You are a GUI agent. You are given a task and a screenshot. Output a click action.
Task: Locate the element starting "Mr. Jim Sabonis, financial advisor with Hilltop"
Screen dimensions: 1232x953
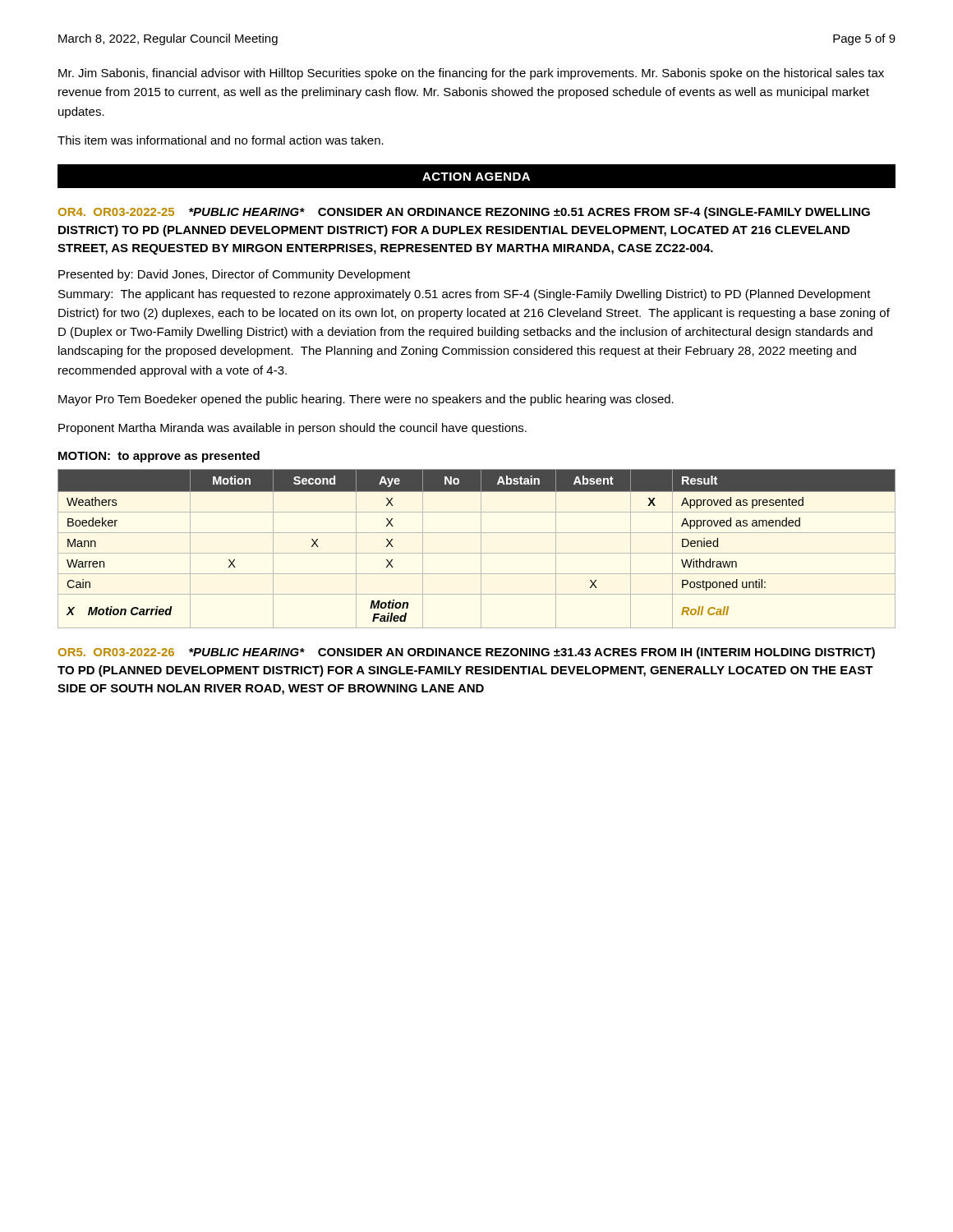(476, 92)
